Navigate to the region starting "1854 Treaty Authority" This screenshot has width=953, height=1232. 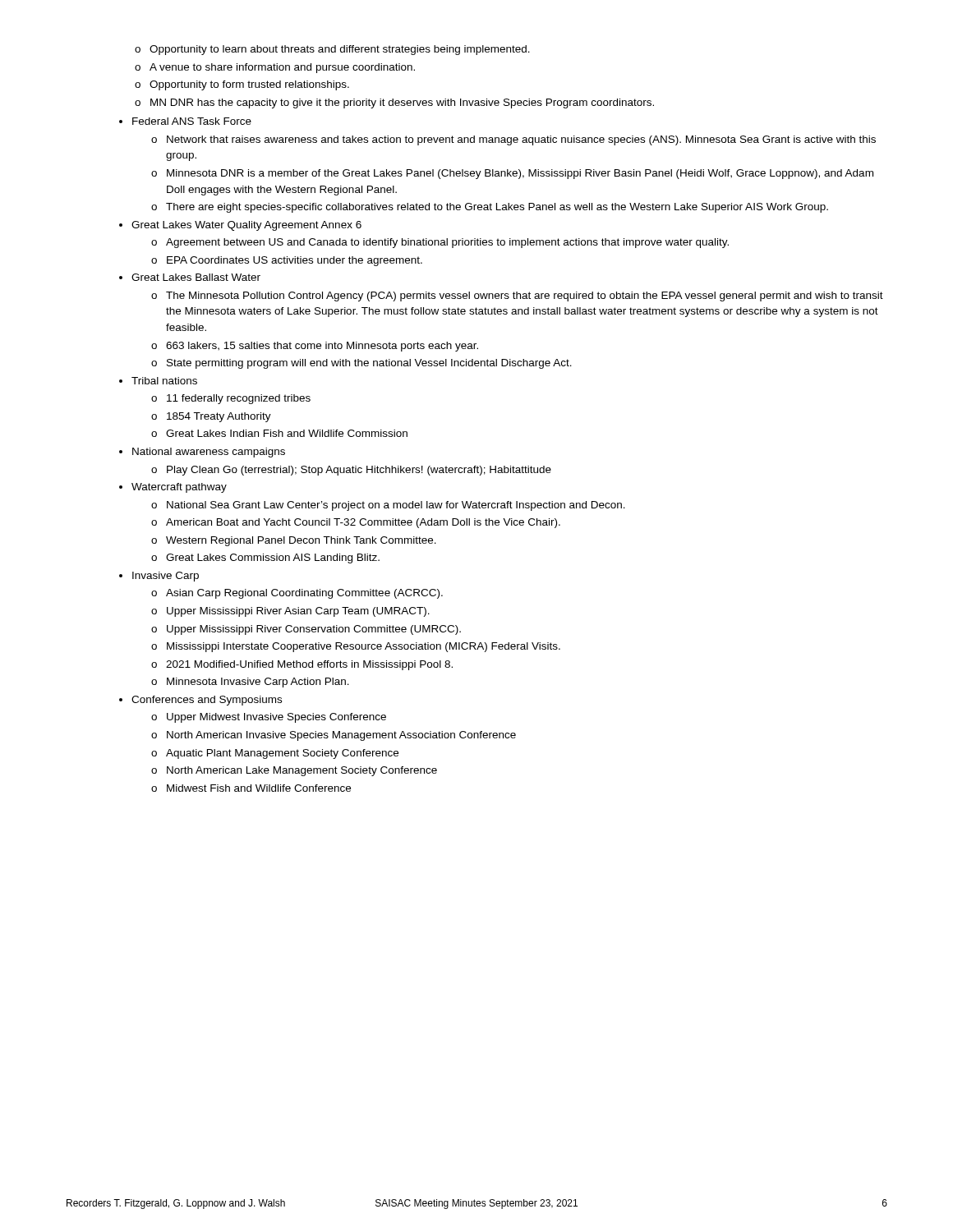(x=218, y=416)
